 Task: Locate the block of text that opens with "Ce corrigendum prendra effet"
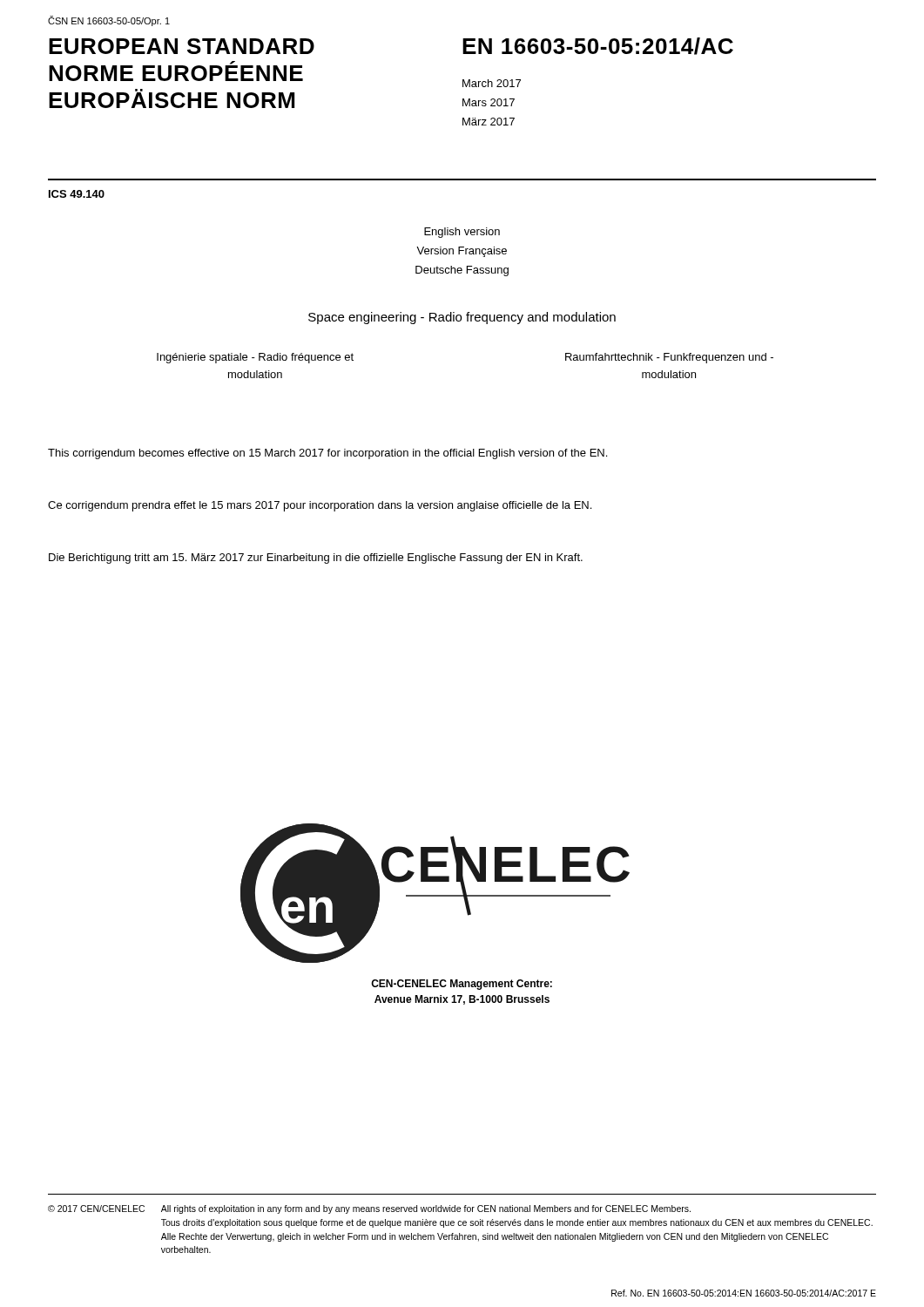coord(320,505)
